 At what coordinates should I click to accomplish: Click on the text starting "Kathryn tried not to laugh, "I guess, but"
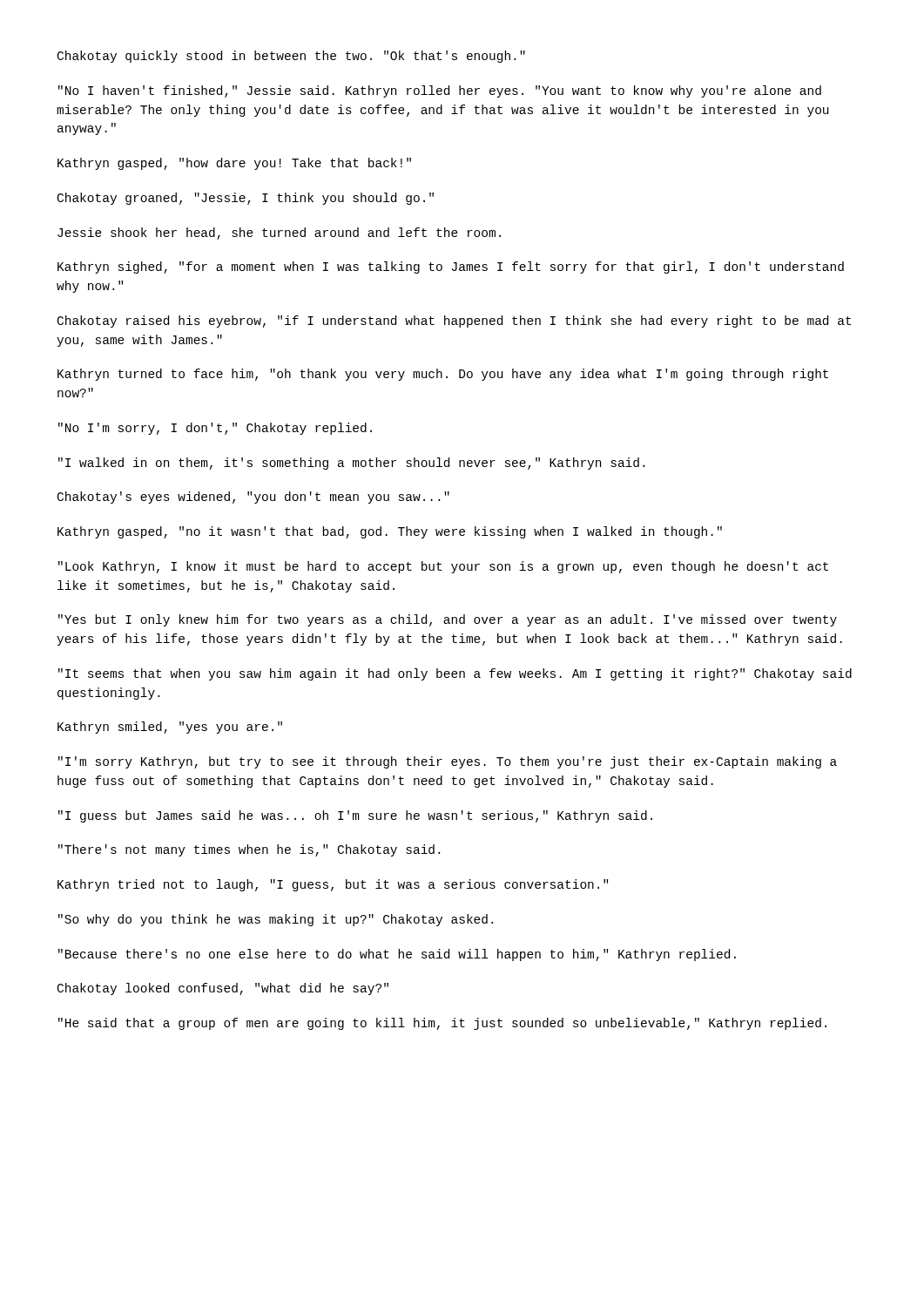coord(333,885)
